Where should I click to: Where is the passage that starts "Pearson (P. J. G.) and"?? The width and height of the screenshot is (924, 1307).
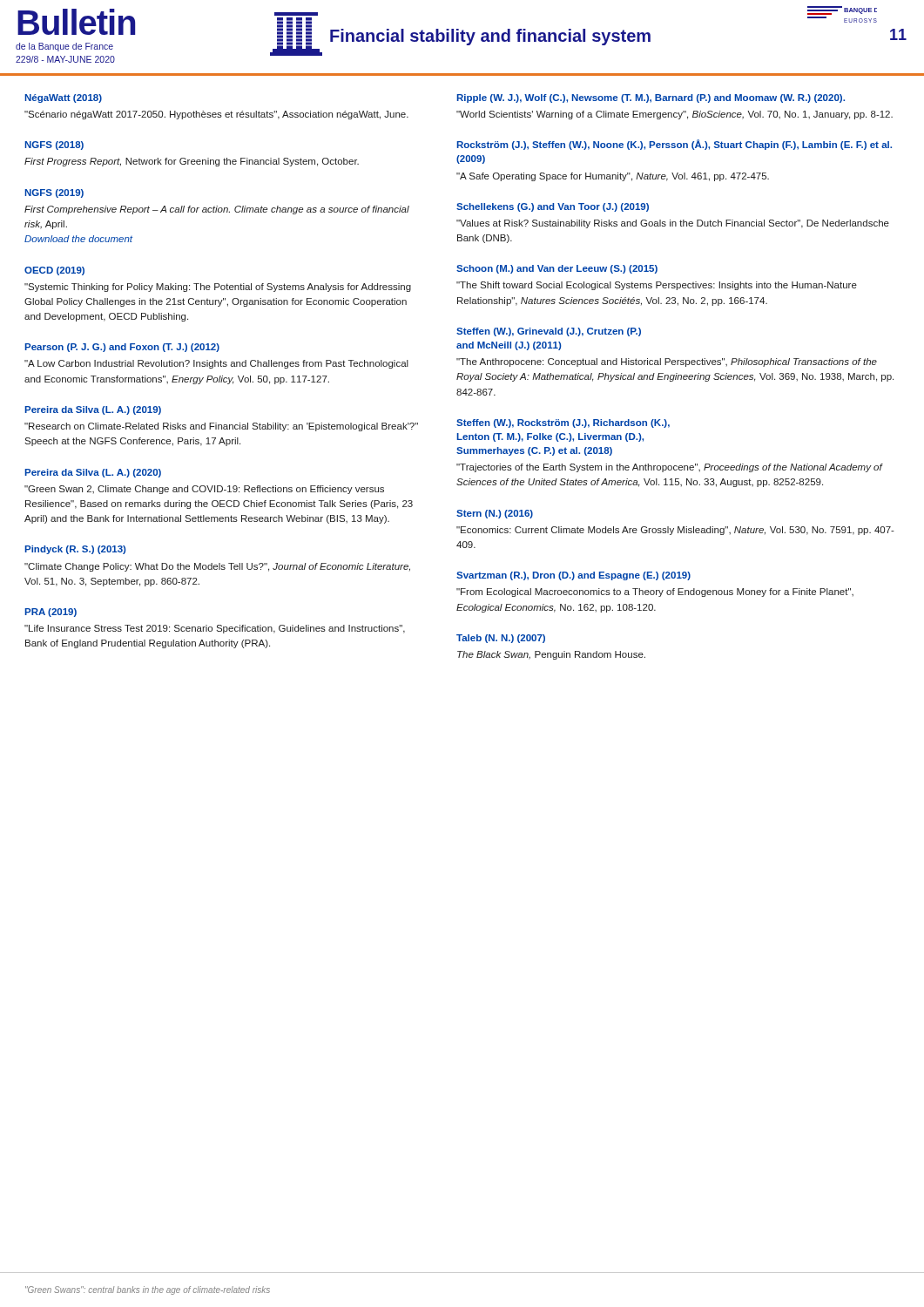225,363
